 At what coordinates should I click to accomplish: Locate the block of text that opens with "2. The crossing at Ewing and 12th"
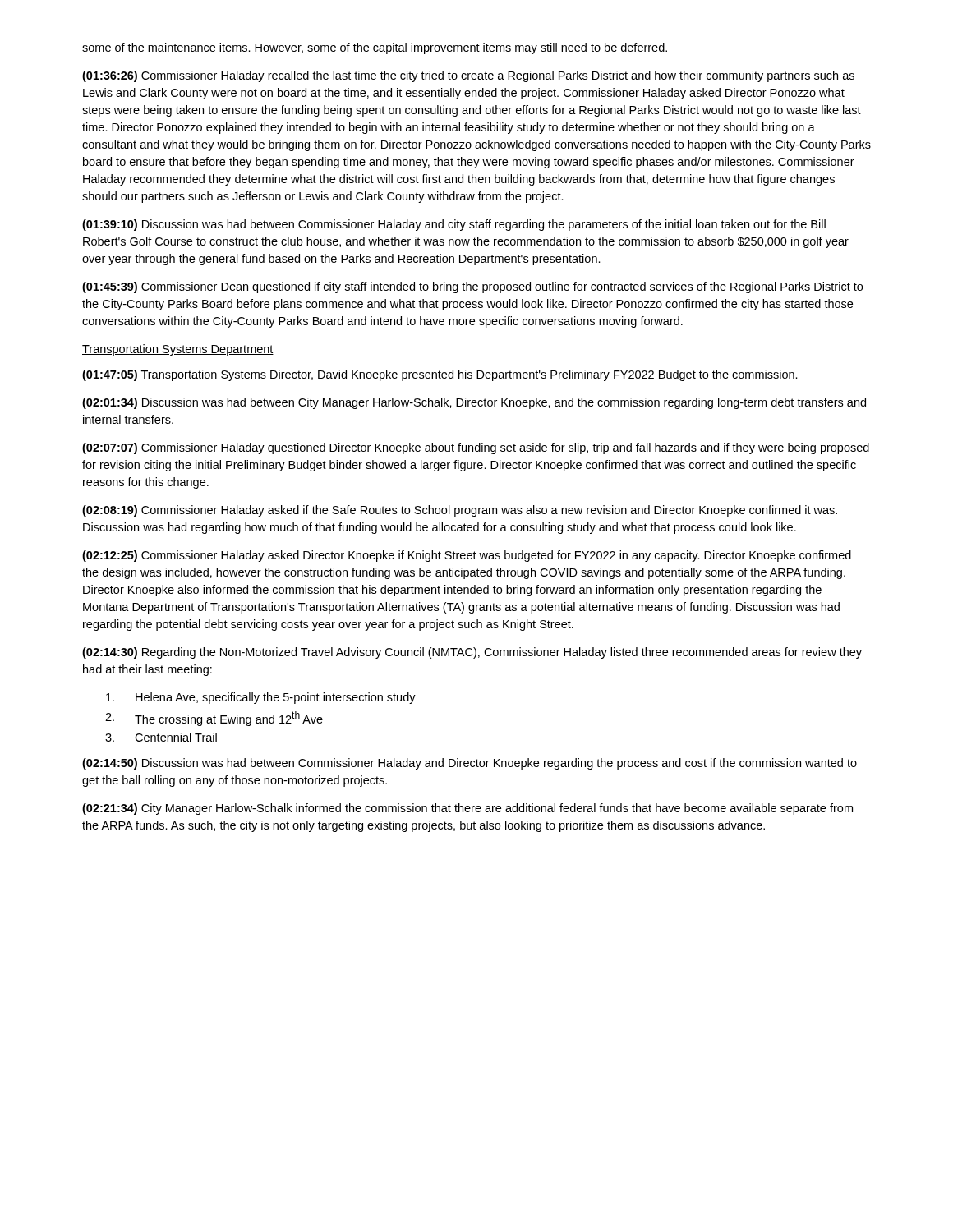(x=203, y=718)
